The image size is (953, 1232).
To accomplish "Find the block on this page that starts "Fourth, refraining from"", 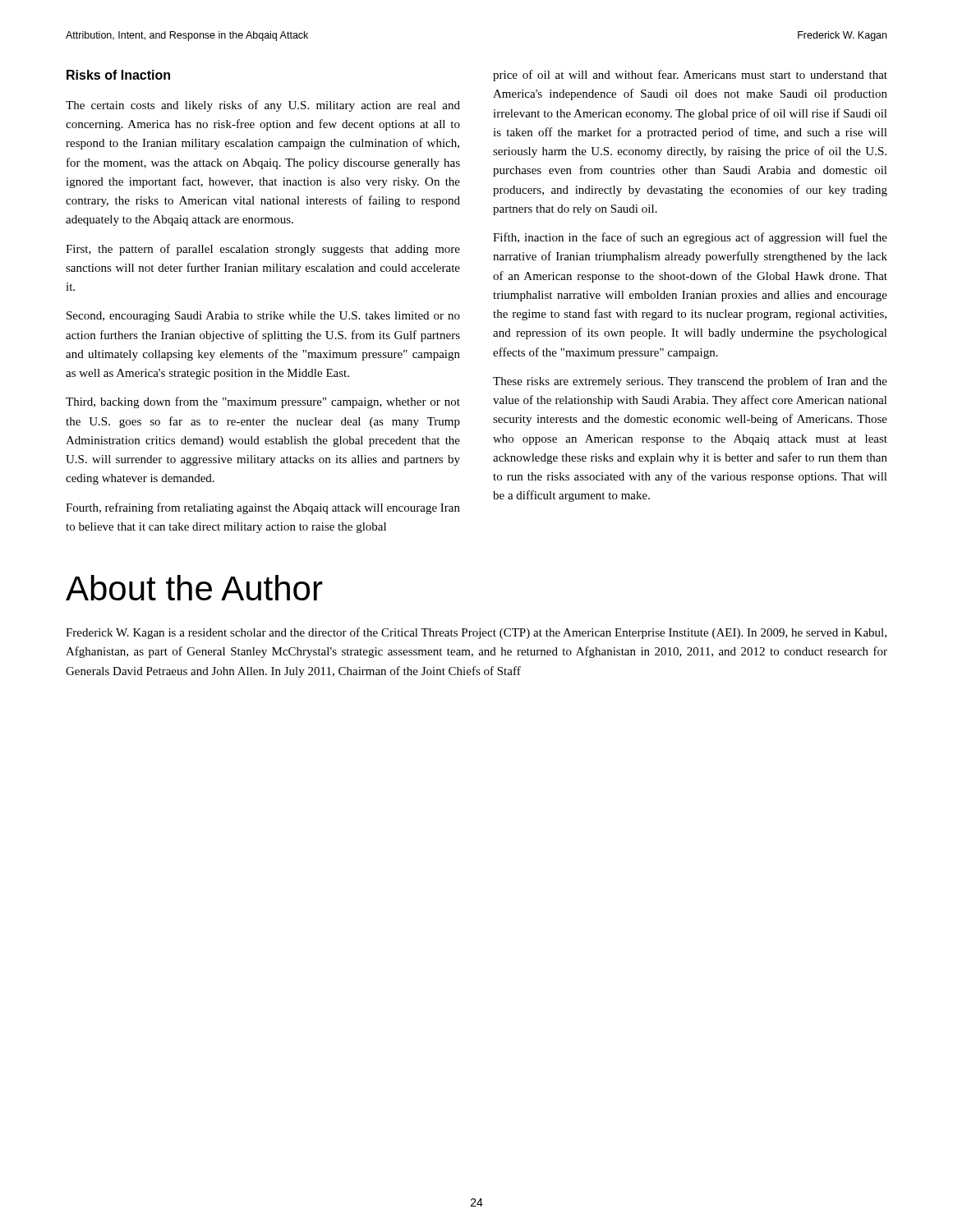I will tap(263, 517).
